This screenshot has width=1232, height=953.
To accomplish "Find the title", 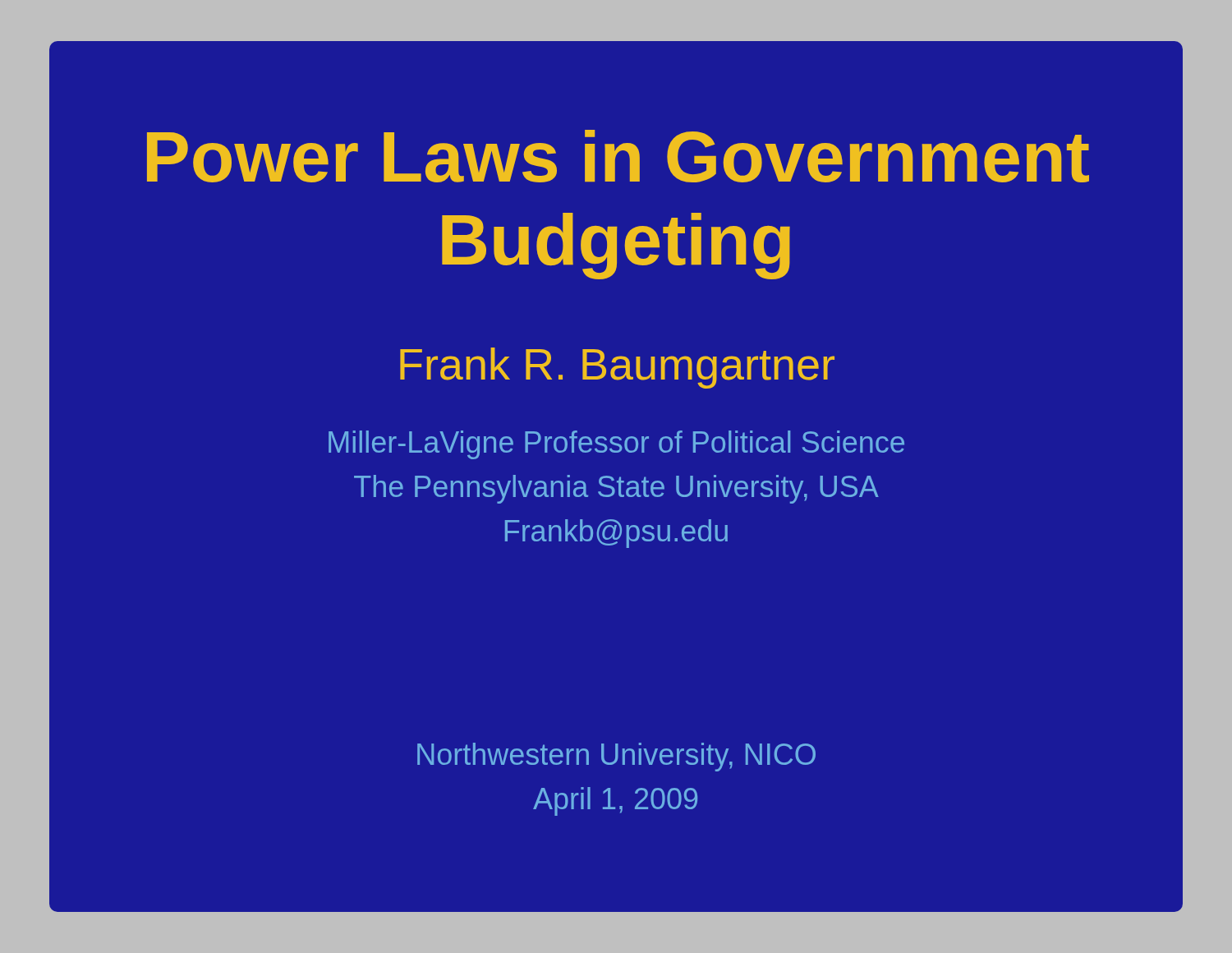I will coord(616,198).
